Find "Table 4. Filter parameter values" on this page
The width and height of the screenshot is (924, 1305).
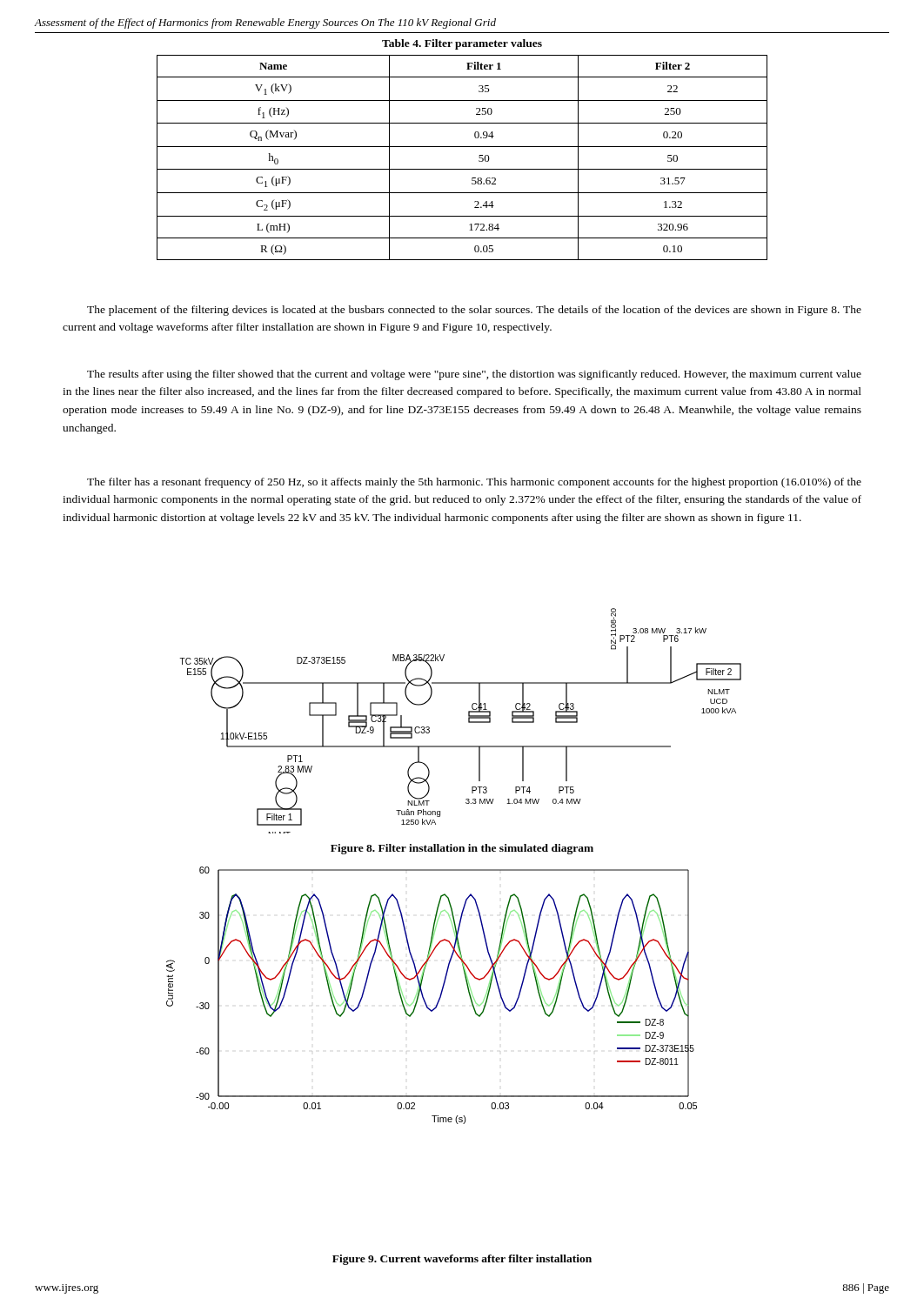click(462, 43)
